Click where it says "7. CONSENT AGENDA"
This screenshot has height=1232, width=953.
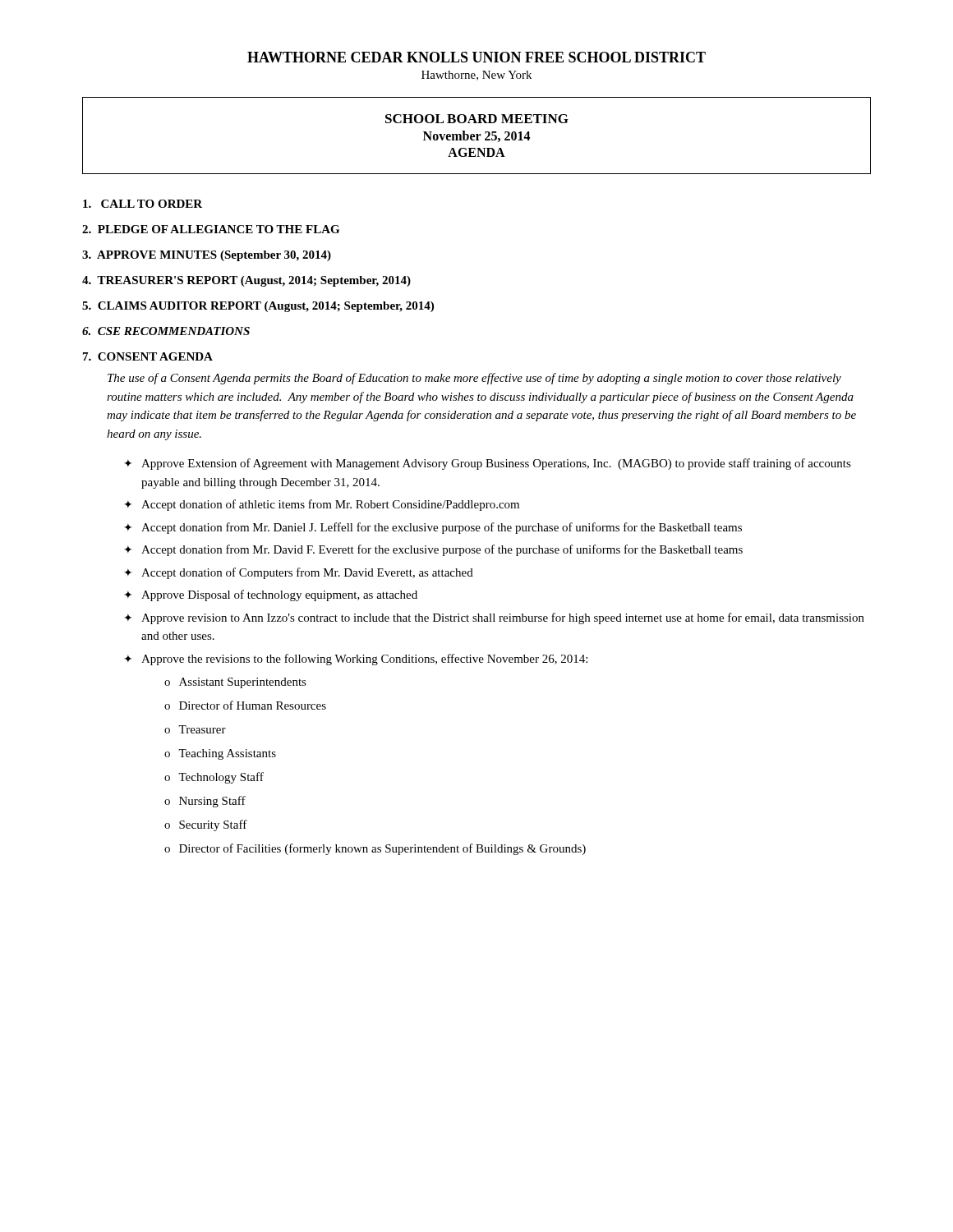click(147, 356)
